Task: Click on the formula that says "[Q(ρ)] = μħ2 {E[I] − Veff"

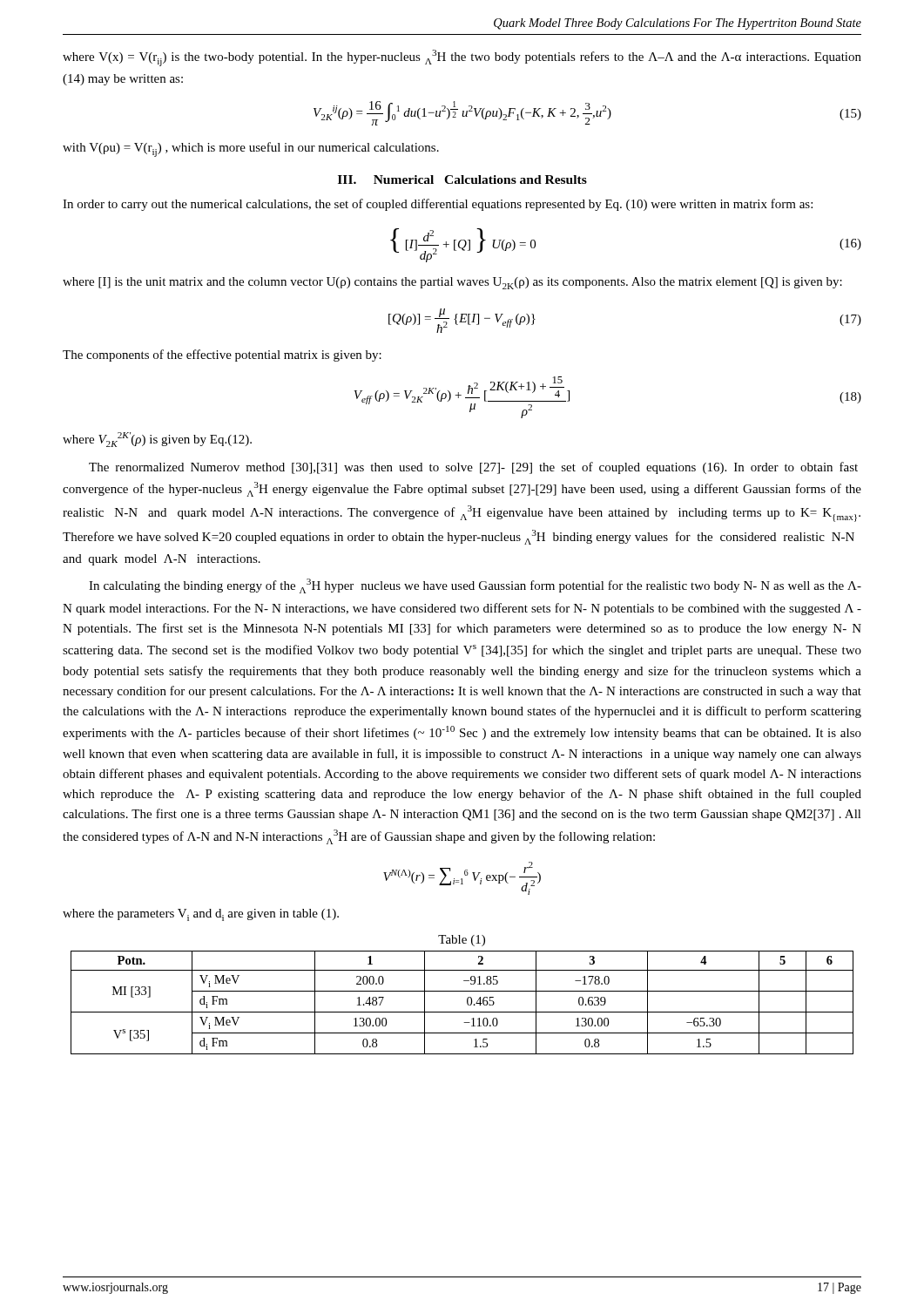Action: [456, 320]
